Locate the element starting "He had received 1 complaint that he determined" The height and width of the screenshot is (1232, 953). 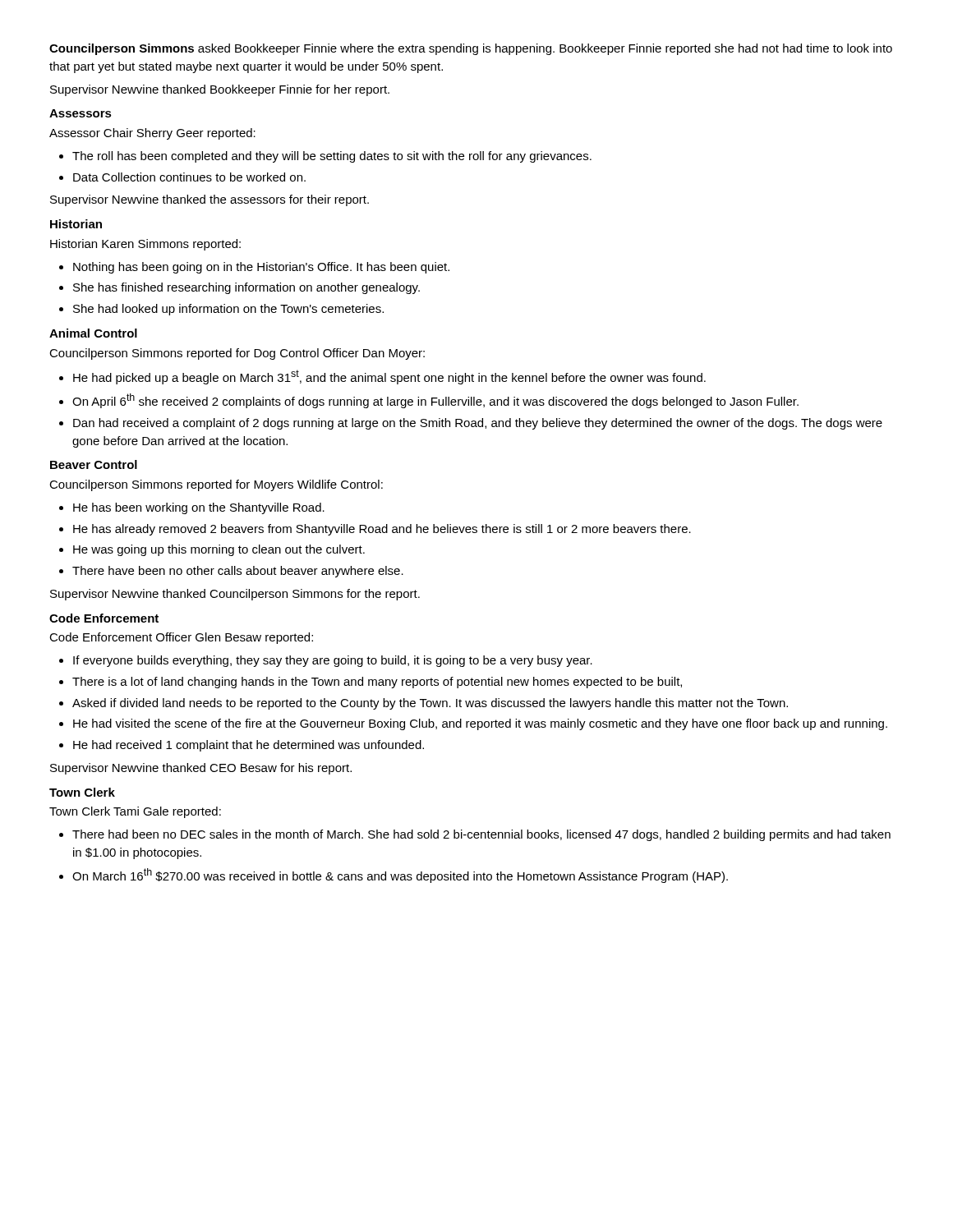click(249, 745)
